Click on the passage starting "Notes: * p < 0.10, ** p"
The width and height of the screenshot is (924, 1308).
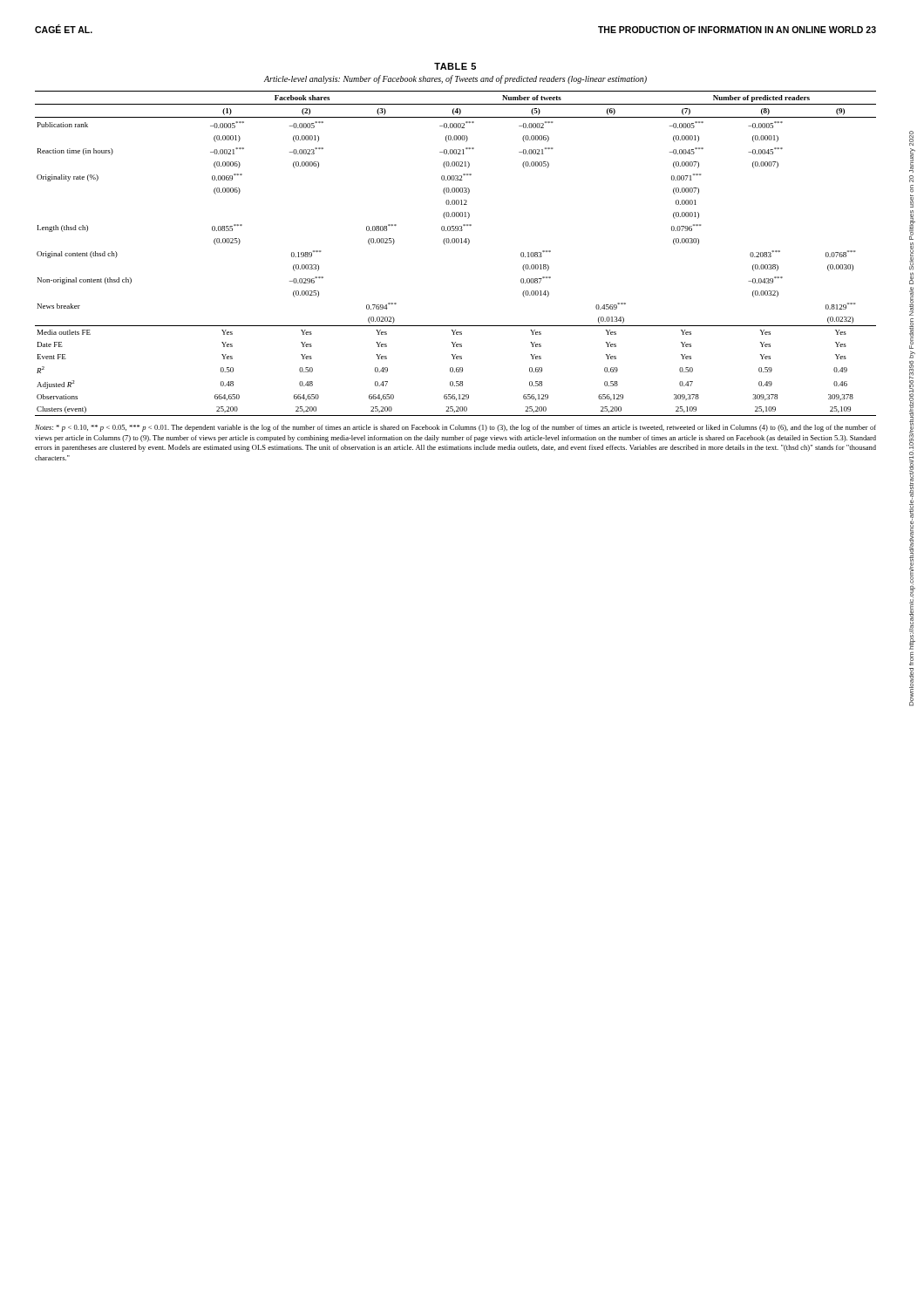(x=455, y=443)
